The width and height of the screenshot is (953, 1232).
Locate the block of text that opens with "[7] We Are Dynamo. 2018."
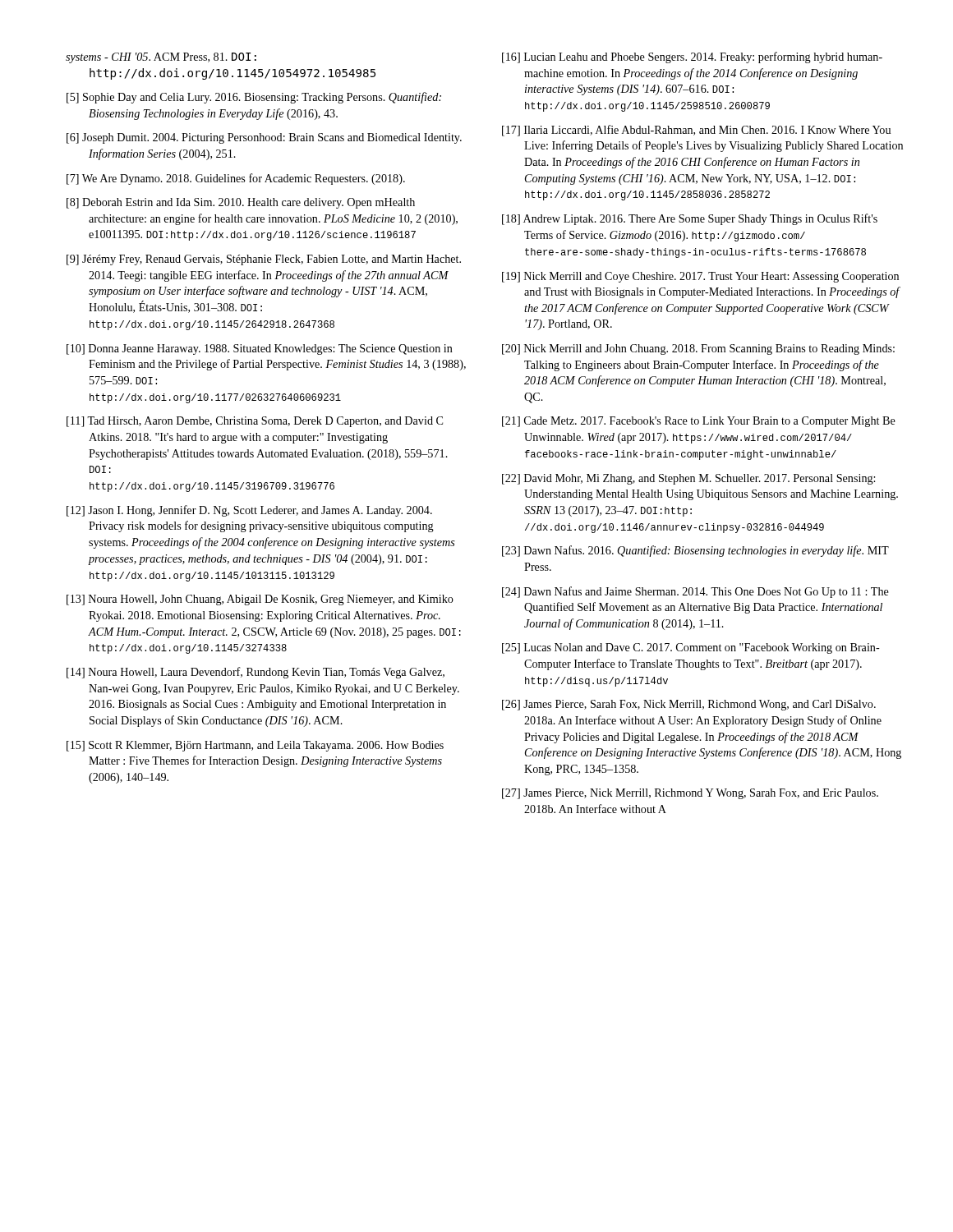click(236, 178)
